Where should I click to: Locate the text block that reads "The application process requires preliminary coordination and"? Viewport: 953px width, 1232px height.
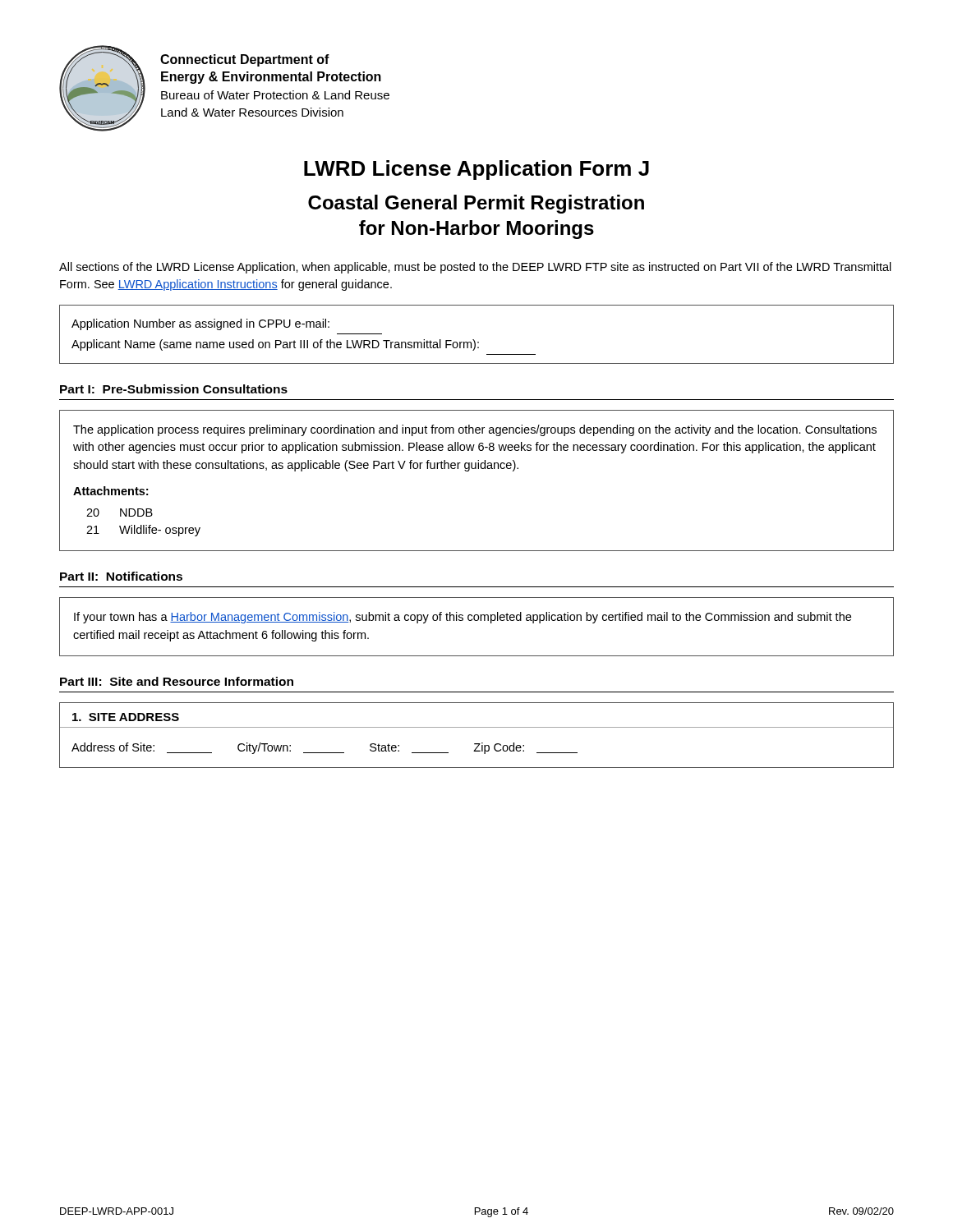pos(476,480)
